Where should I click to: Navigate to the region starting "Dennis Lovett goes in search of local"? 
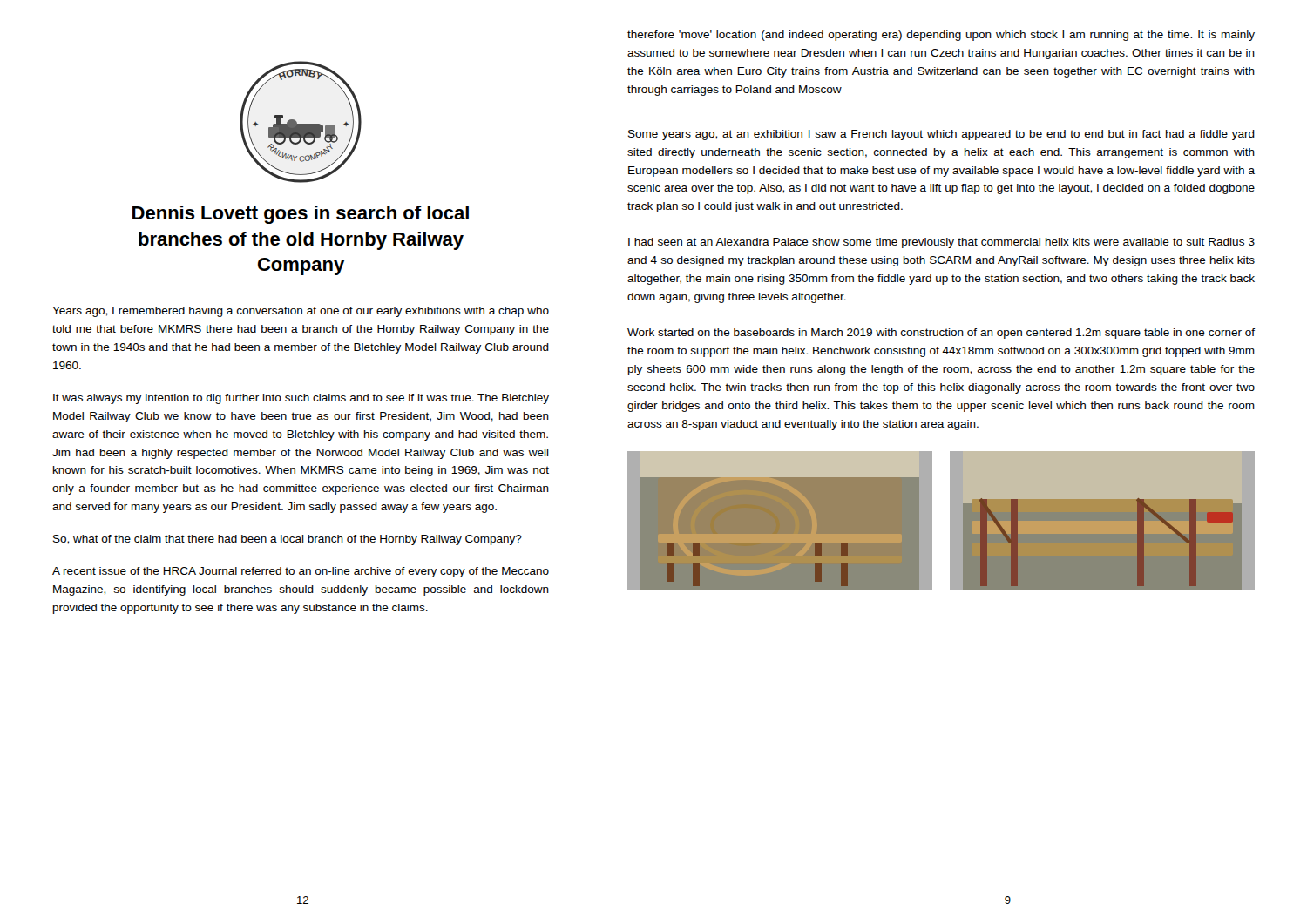[301, 239]
